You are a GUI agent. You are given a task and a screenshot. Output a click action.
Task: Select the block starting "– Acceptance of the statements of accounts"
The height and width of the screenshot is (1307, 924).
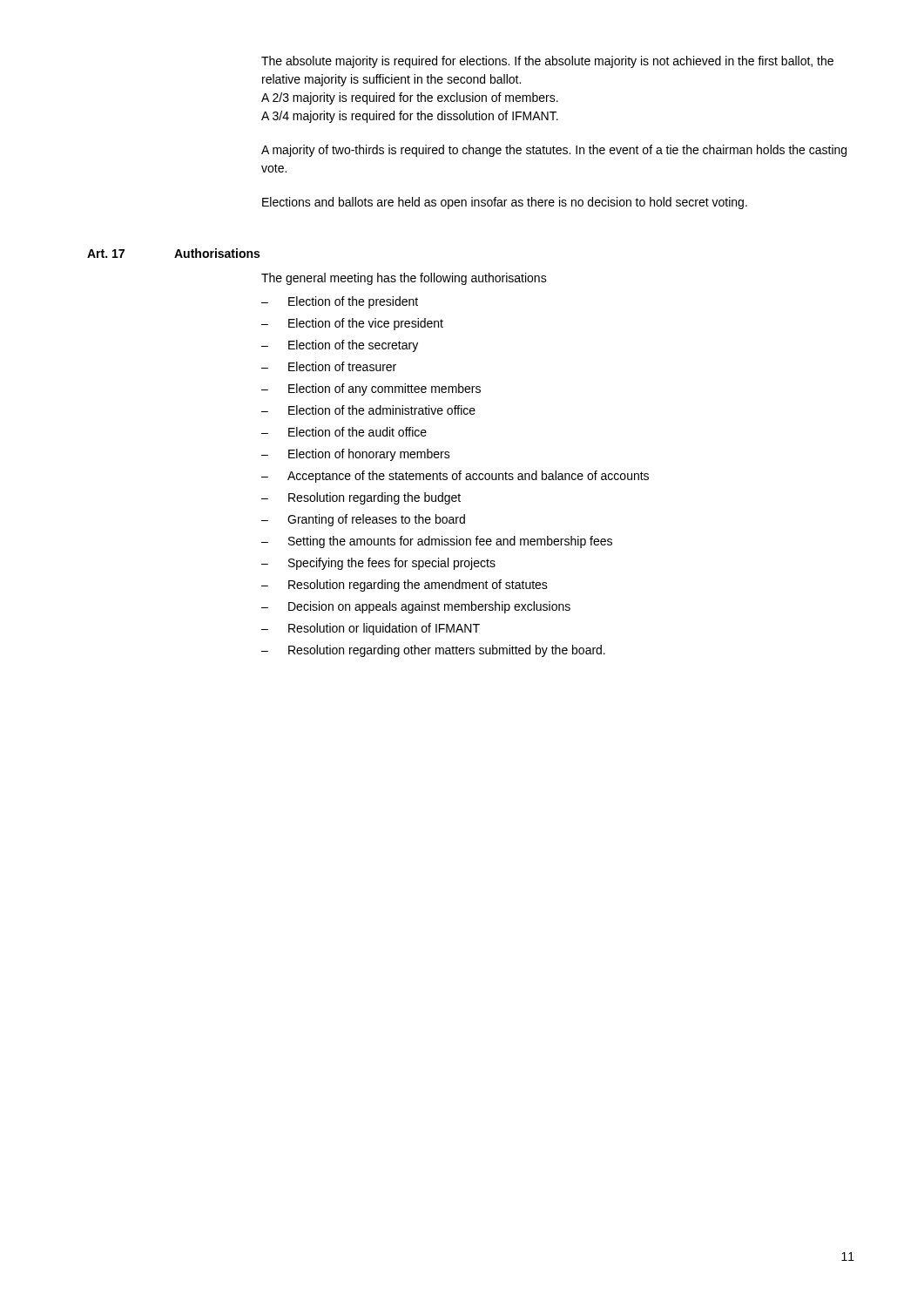(558, 476)
